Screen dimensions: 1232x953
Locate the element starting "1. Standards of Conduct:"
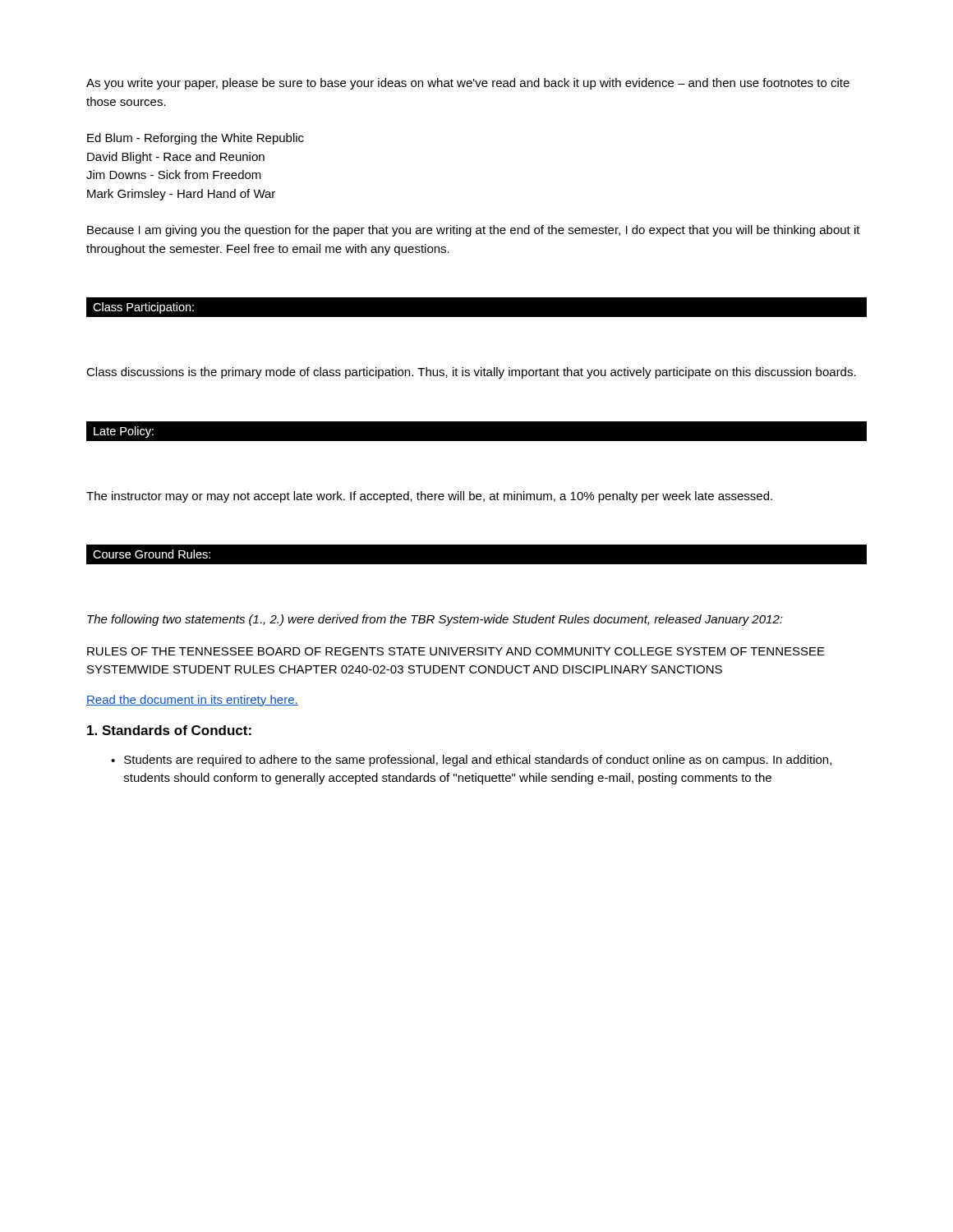169,730
